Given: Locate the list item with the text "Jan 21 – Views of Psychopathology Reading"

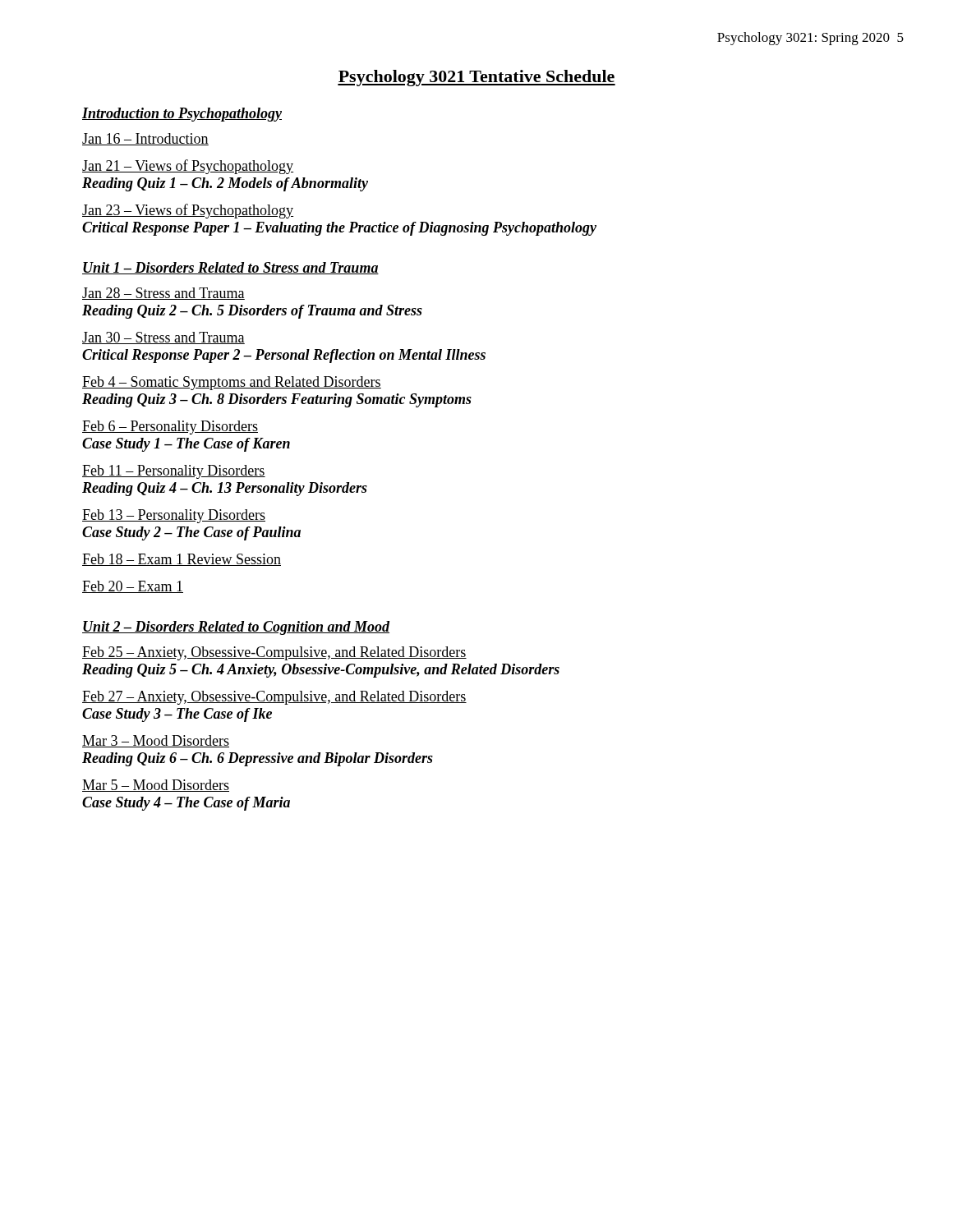Looking at the screenshot, I should [188, 167].
